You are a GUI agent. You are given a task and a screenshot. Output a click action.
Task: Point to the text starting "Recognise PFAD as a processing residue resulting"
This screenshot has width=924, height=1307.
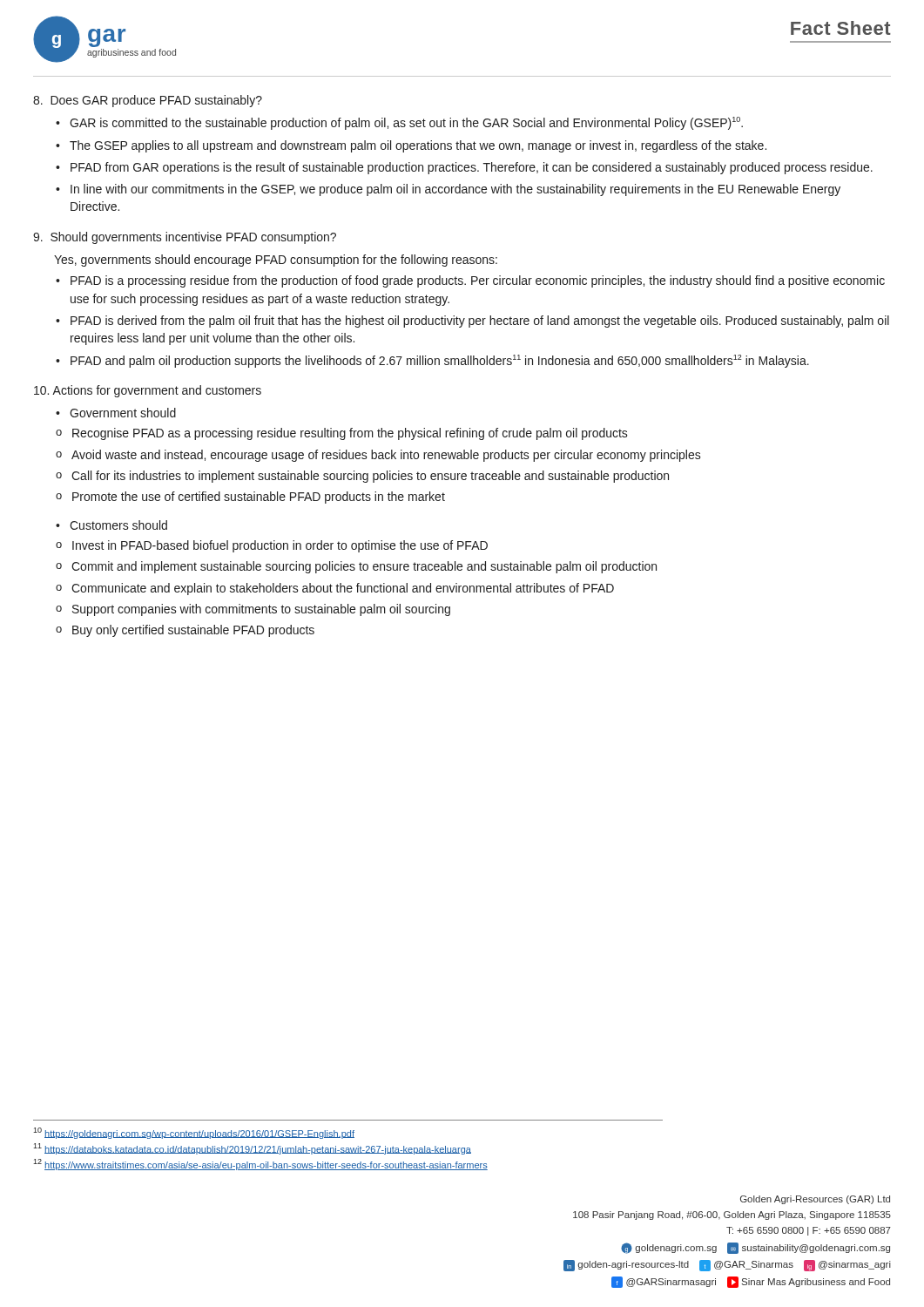click(350, 433)
